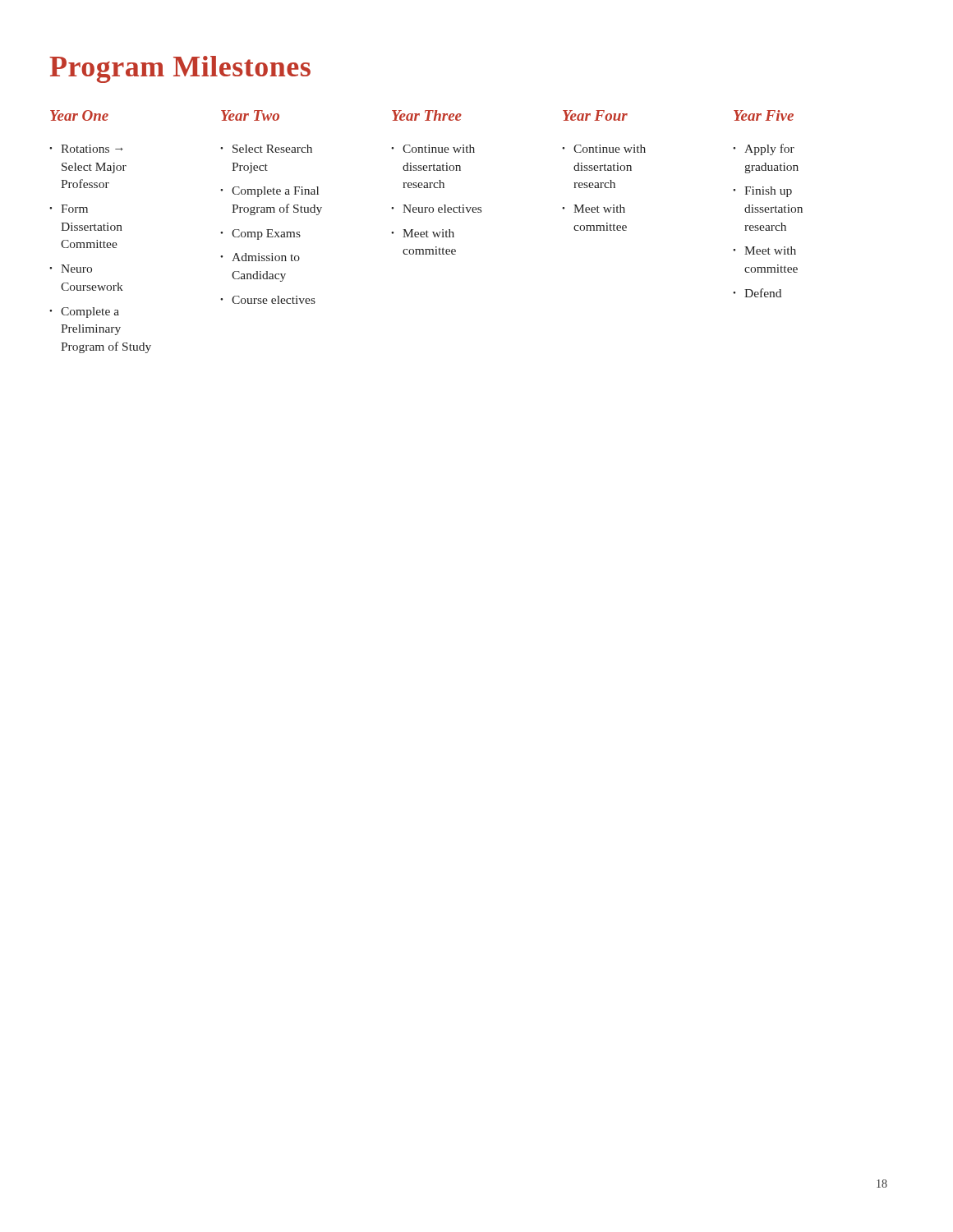
Task: Find "• Comp Exams" on this page
Action: click(260, 233)
